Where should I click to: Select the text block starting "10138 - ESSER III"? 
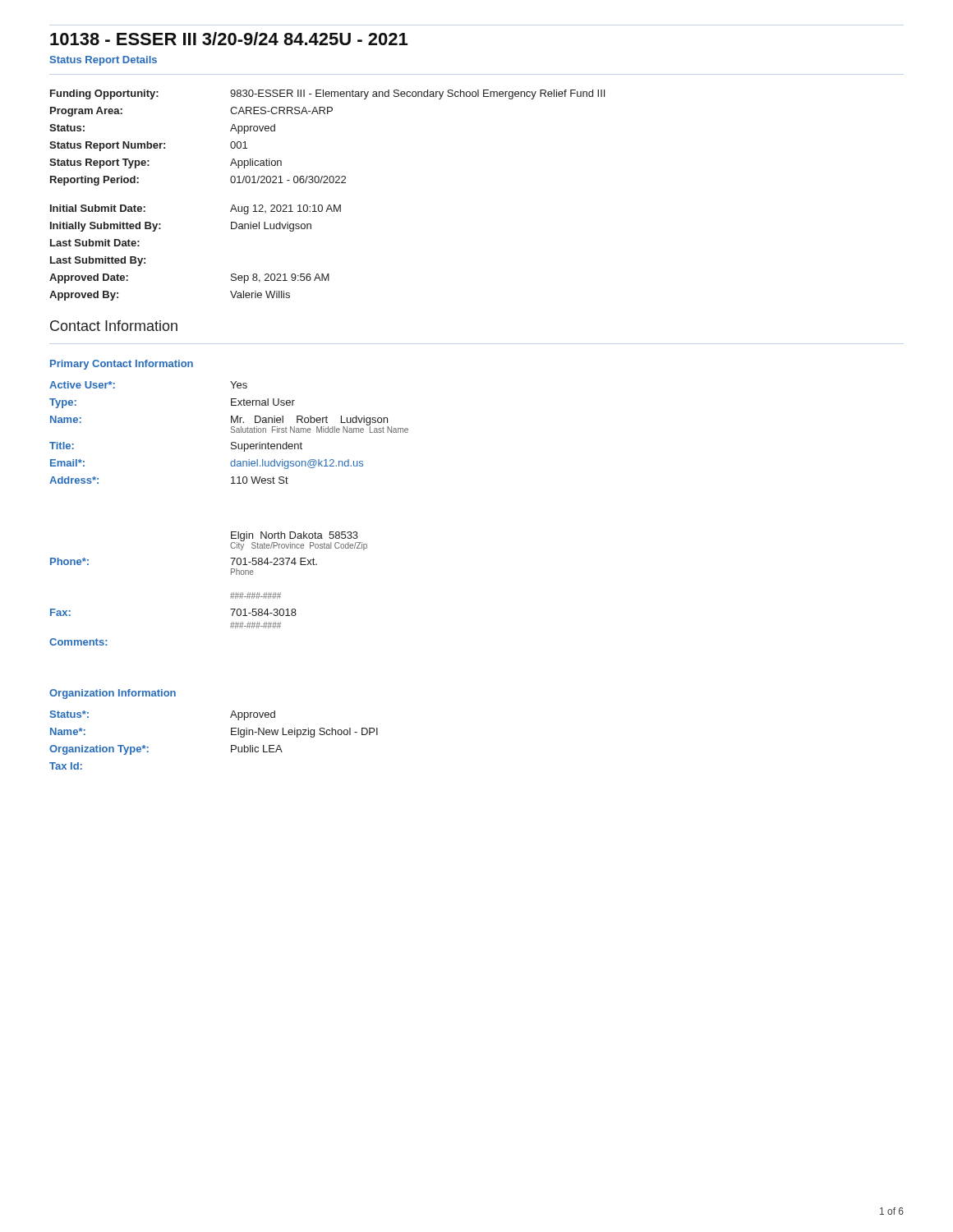[x=229, y=39]
